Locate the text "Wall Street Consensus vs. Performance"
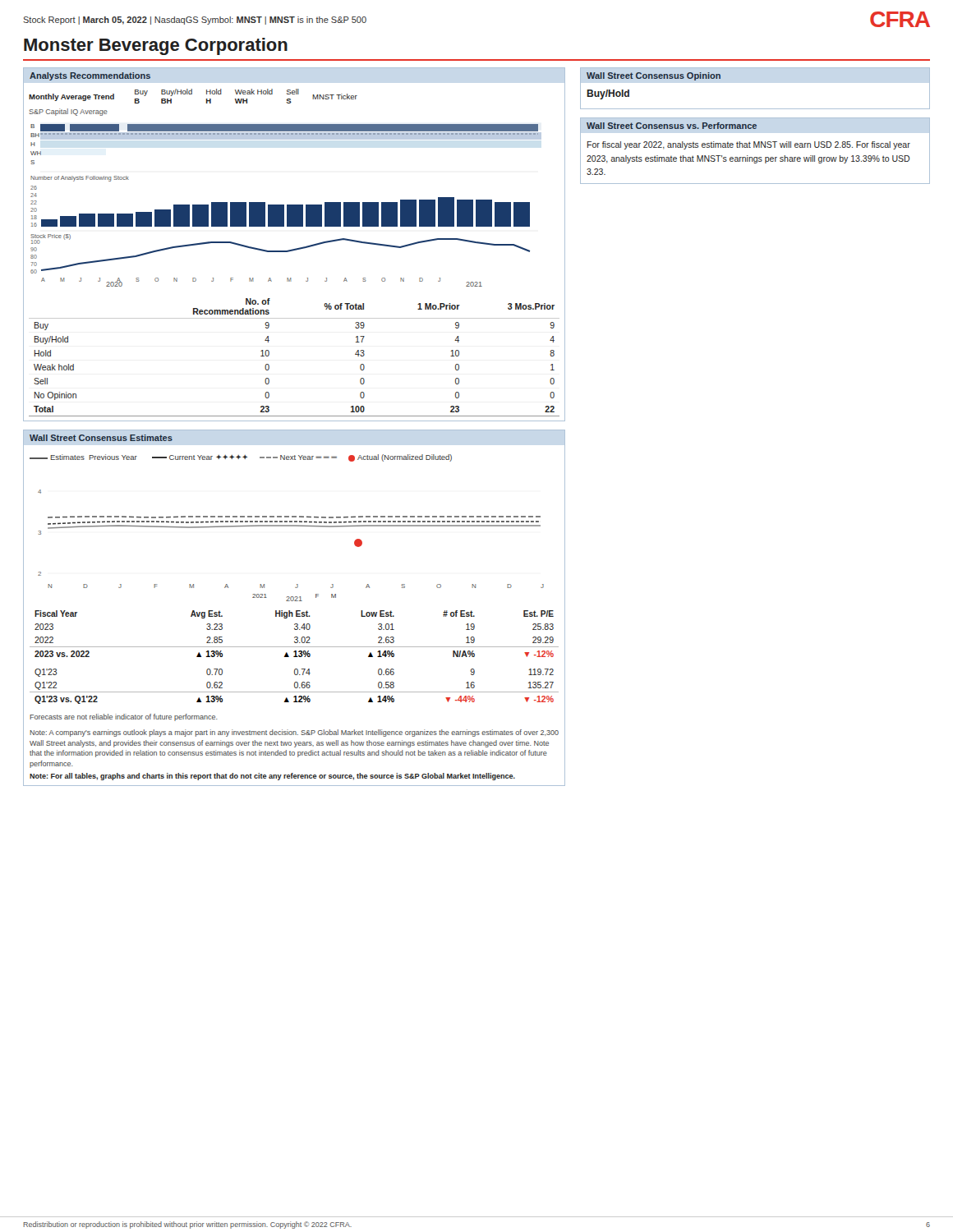953x1232 pixels. point(672,126)
